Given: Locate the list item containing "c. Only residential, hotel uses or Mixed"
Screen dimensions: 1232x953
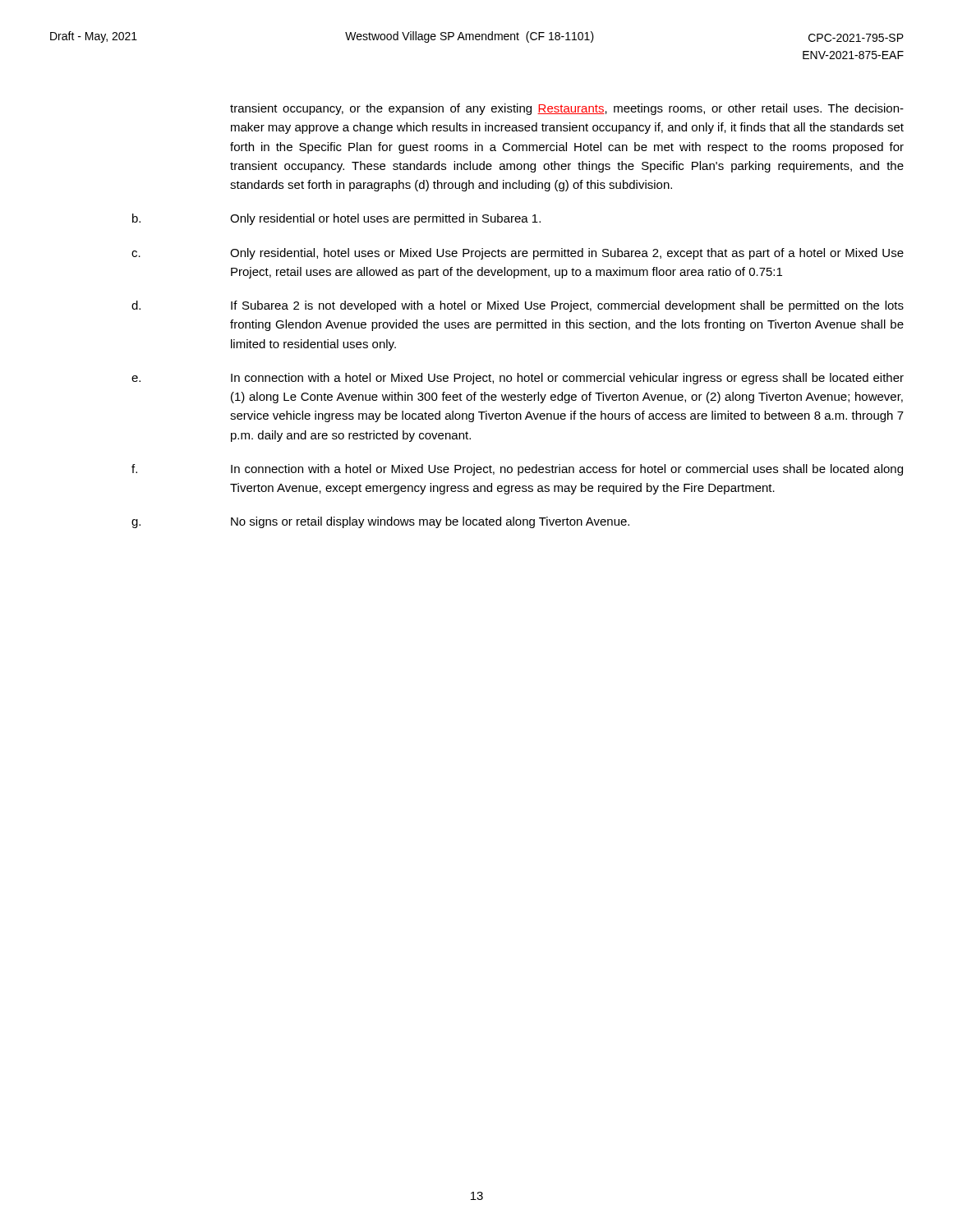Looking at the screenshot, I should 476,262.
